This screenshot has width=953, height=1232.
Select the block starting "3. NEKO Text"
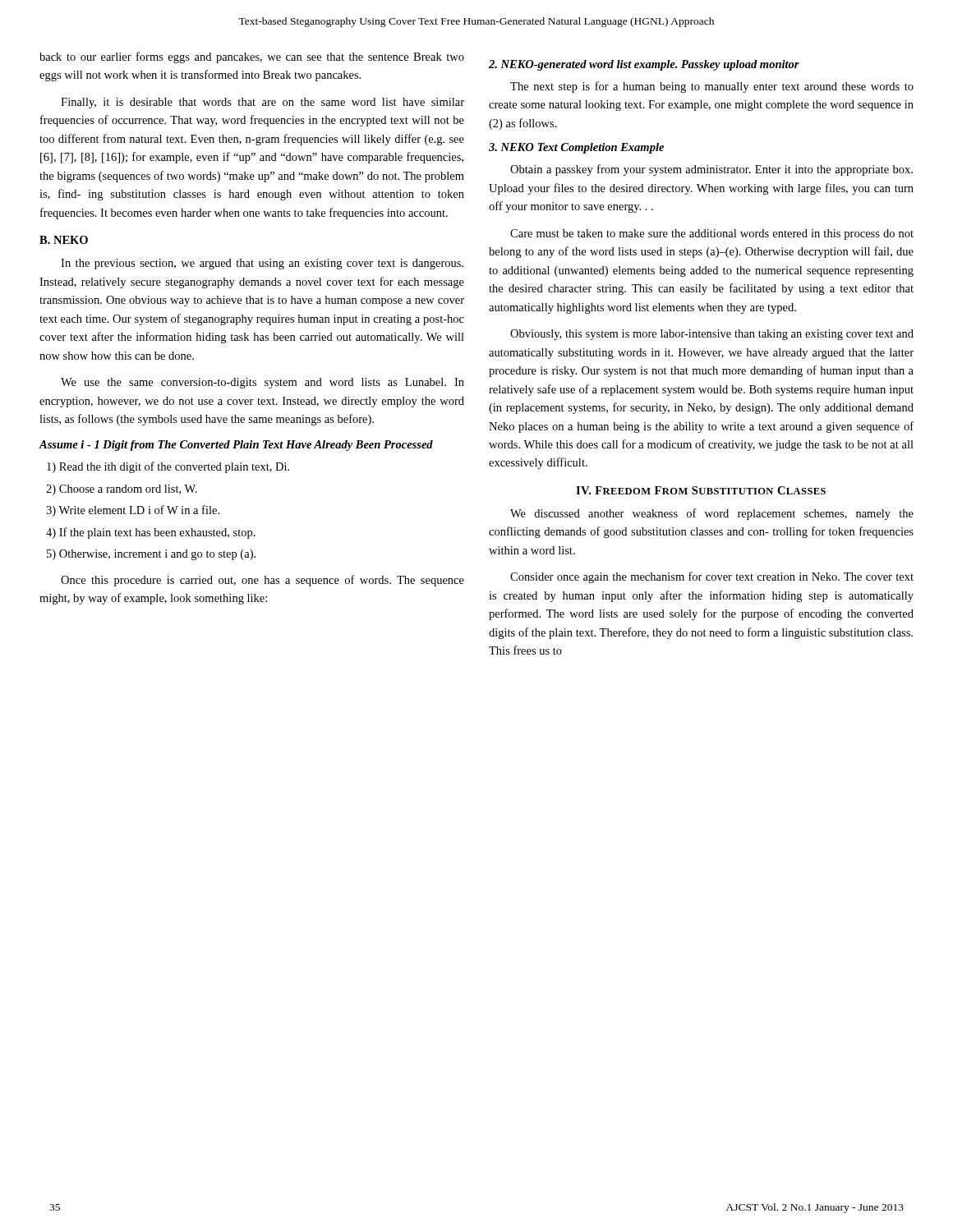pyautogui.click(x=576, y=147)
